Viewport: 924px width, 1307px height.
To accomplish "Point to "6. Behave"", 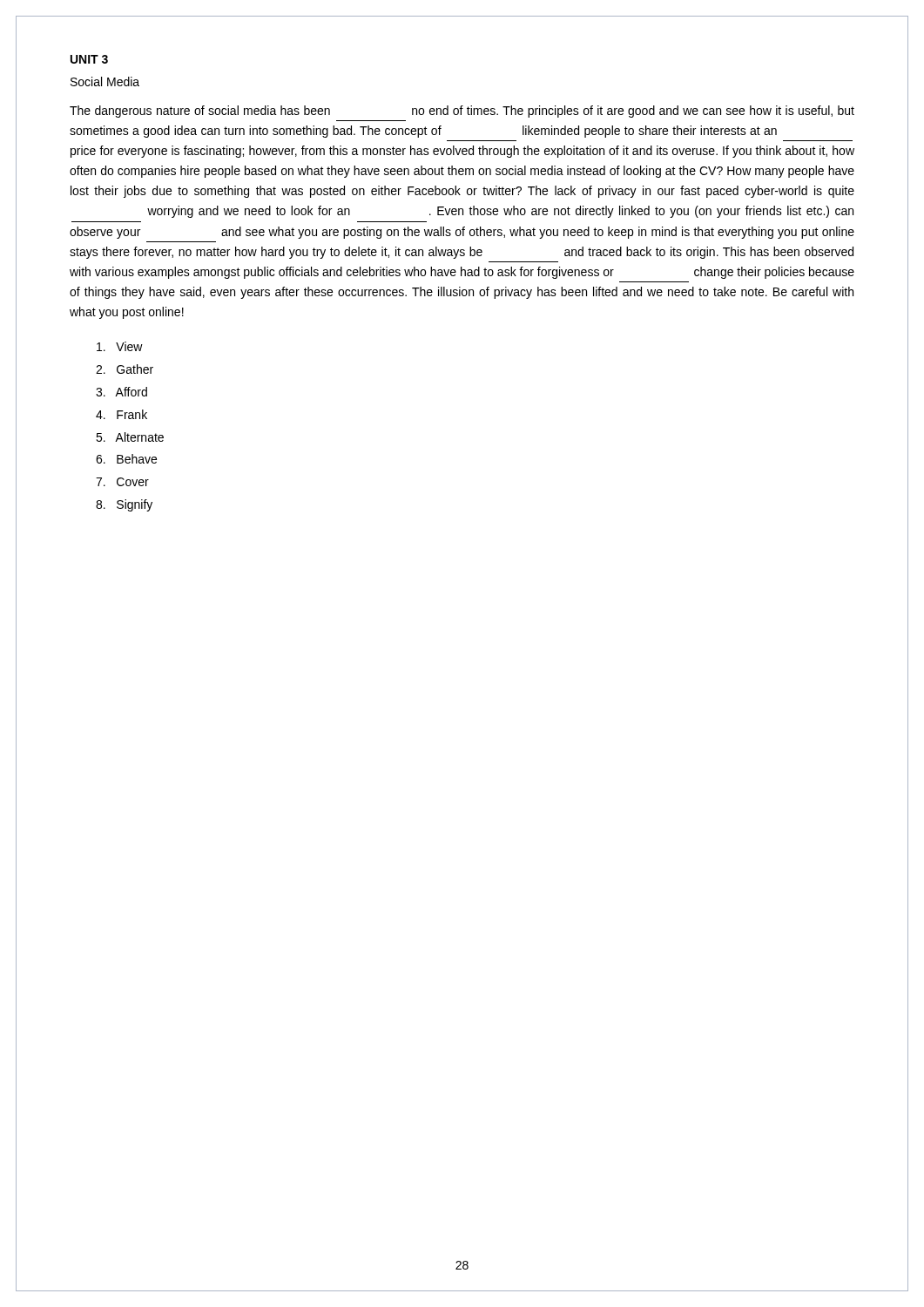I will click(127, 460).
